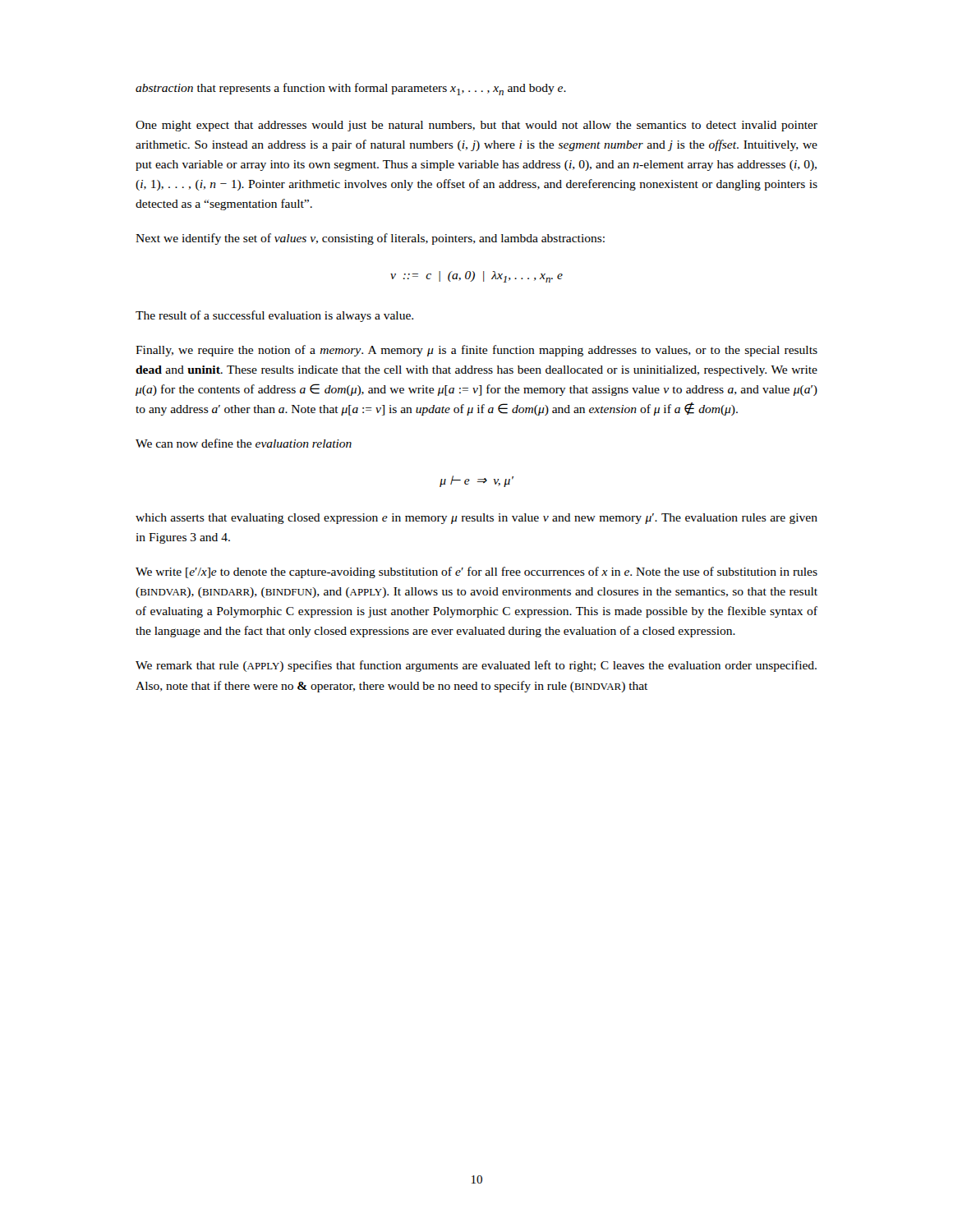The width and height of the screenshot is (953, 1232).
Task: Locate the text "We can now define the evaluation relation"
Action: click(244, 443)
